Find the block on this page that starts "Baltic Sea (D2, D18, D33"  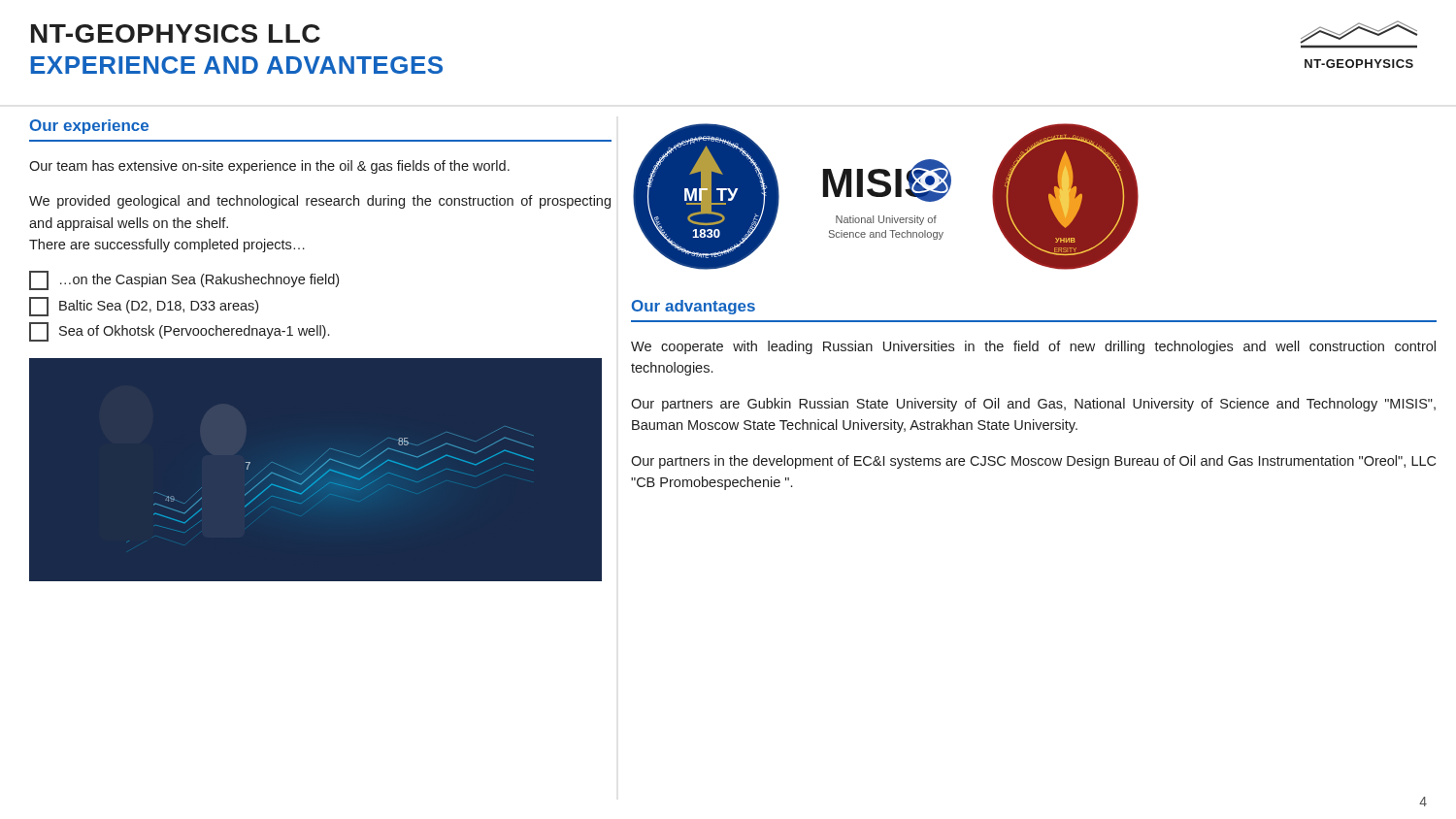click(x=144, y=306)
